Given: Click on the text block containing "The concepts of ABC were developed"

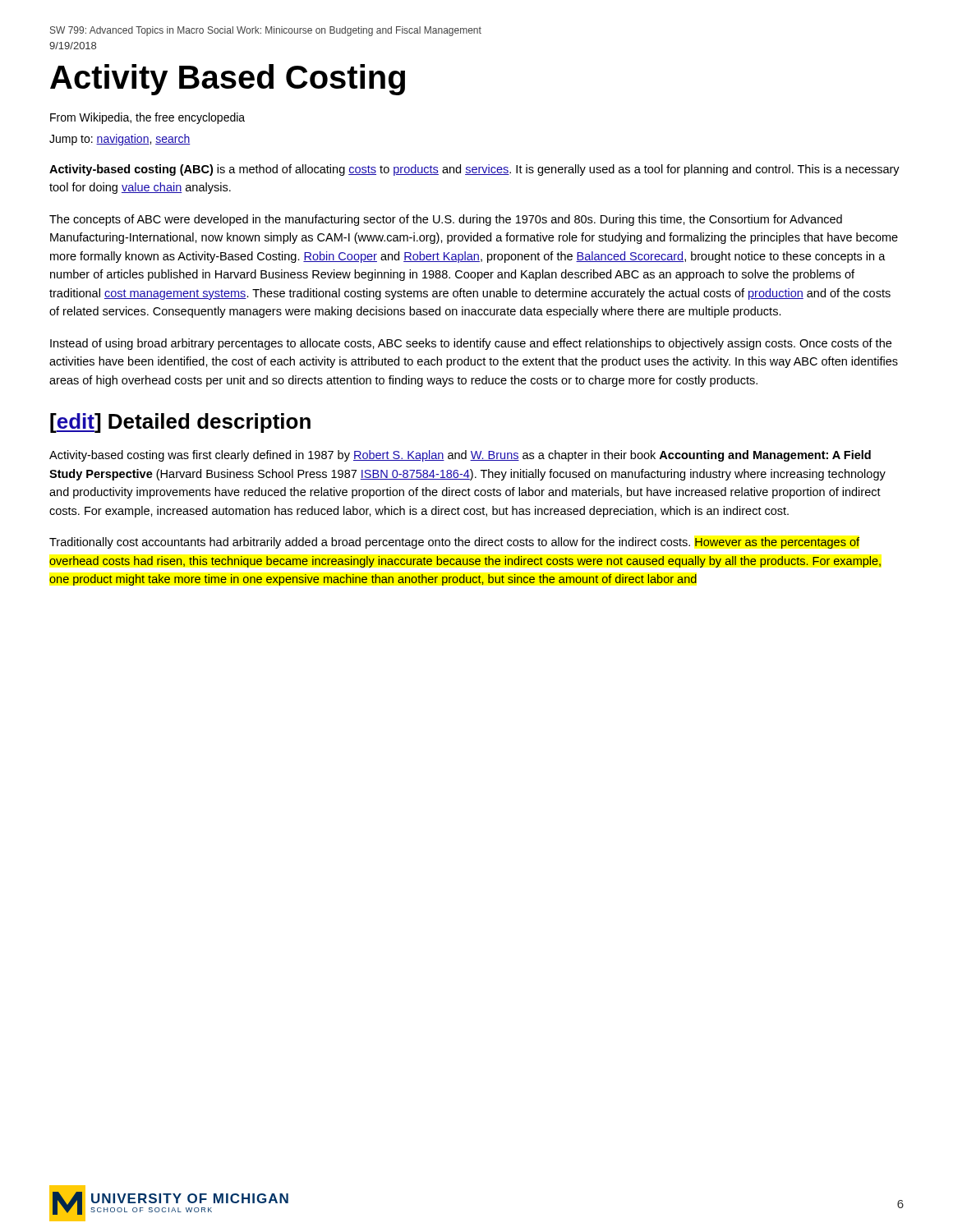Looking at the screenshot, I should pyautogui.click(x=474, y=265).
